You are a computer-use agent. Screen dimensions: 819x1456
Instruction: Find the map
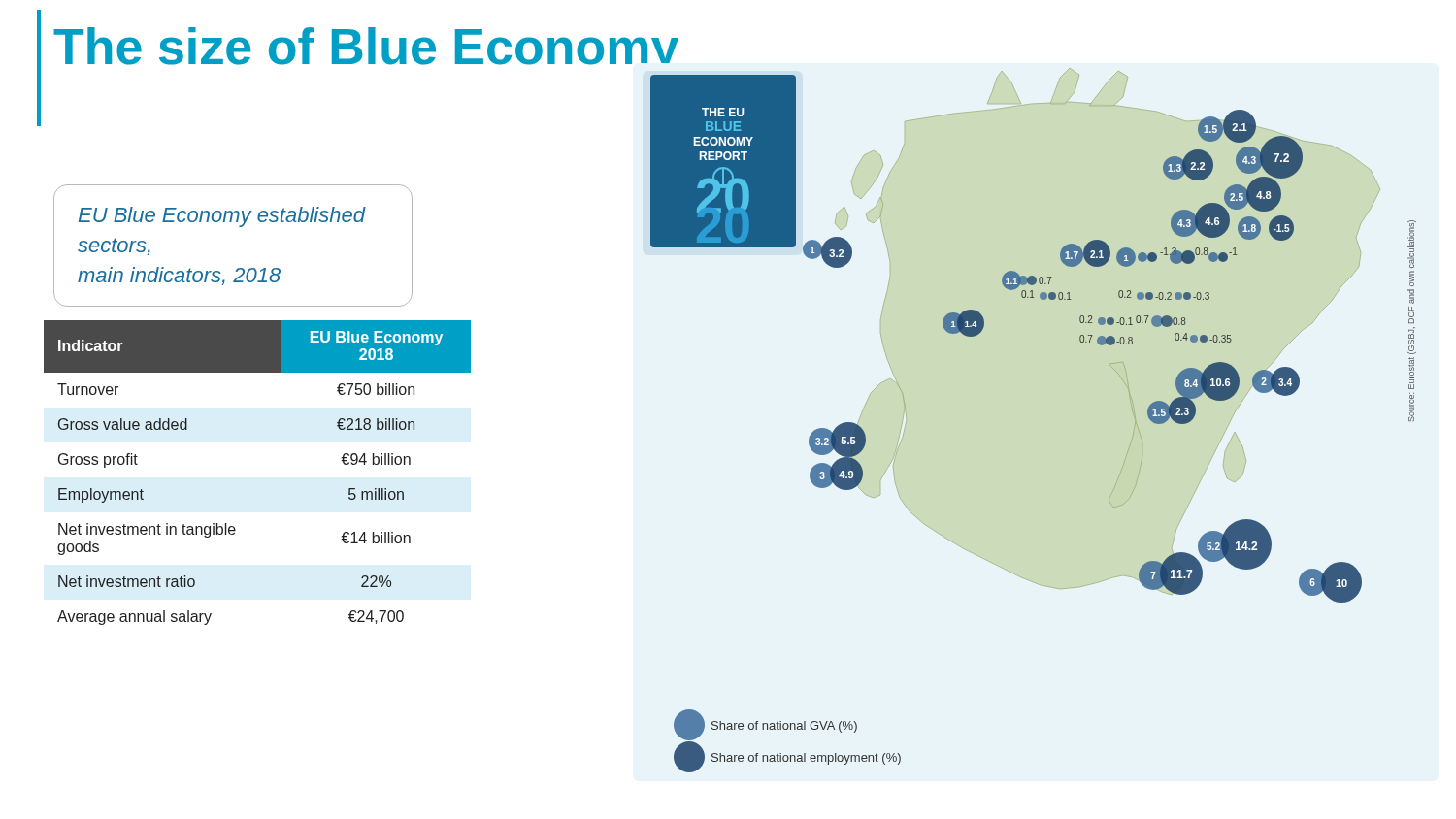click(1036, 422)
